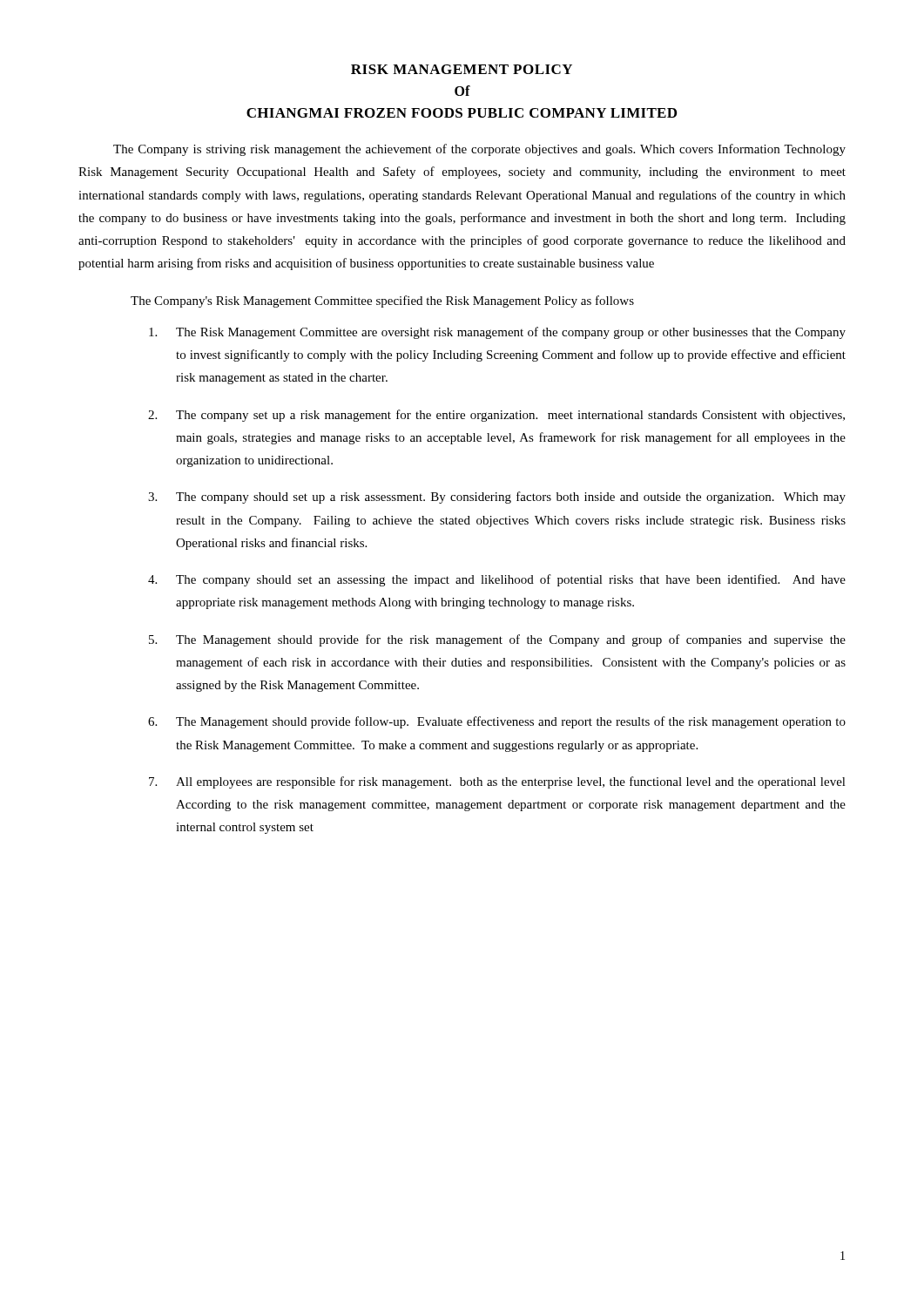Viewport: 924px width, 1307px height.
Task: Point to the region starting "5. The Management should provide for the risk"
Action: click(497, 662)
